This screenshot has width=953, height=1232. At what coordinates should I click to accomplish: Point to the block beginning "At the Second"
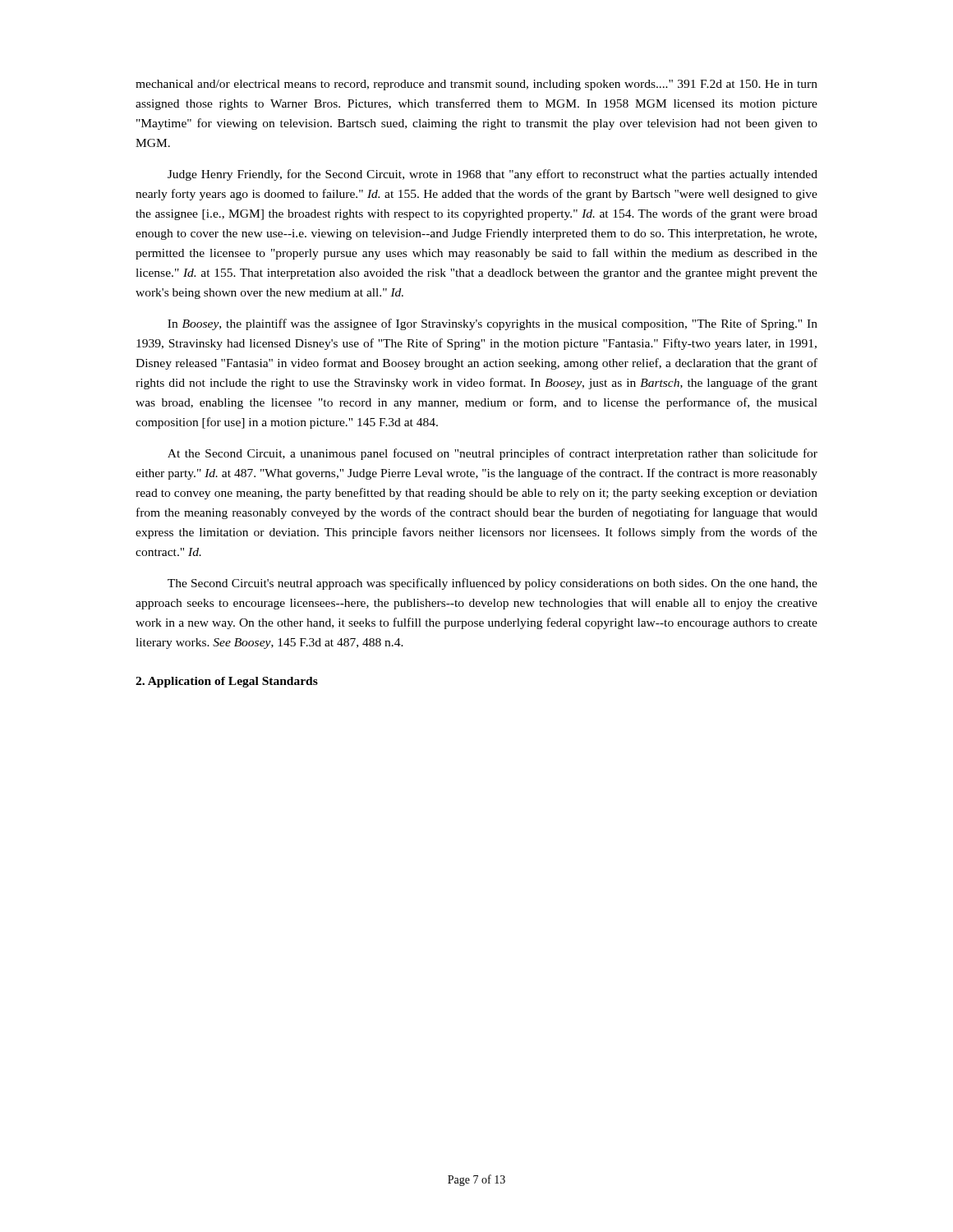[476, 503]
